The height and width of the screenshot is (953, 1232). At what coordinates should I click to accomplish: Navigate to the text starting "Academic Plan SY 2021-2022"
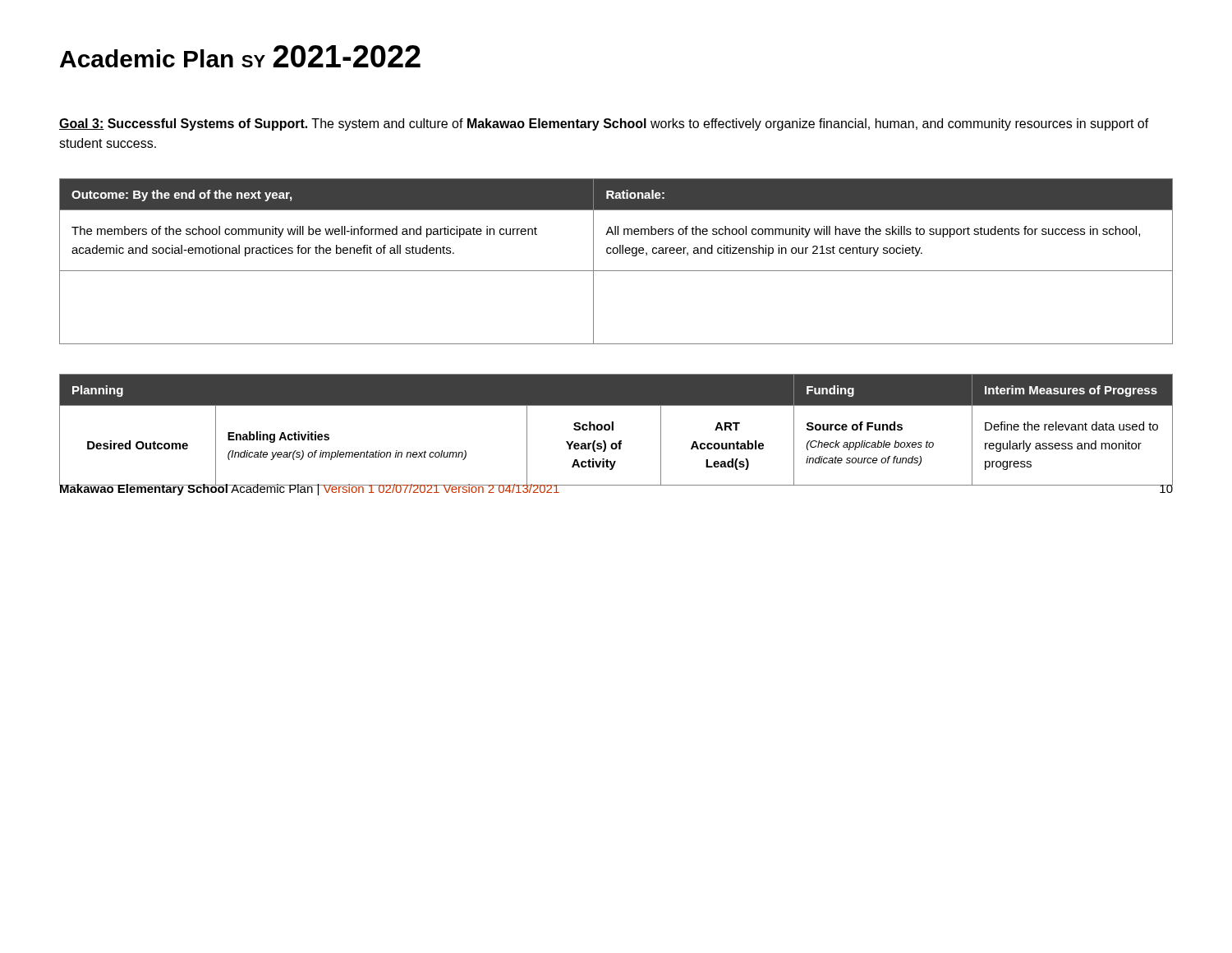point(240,57)
